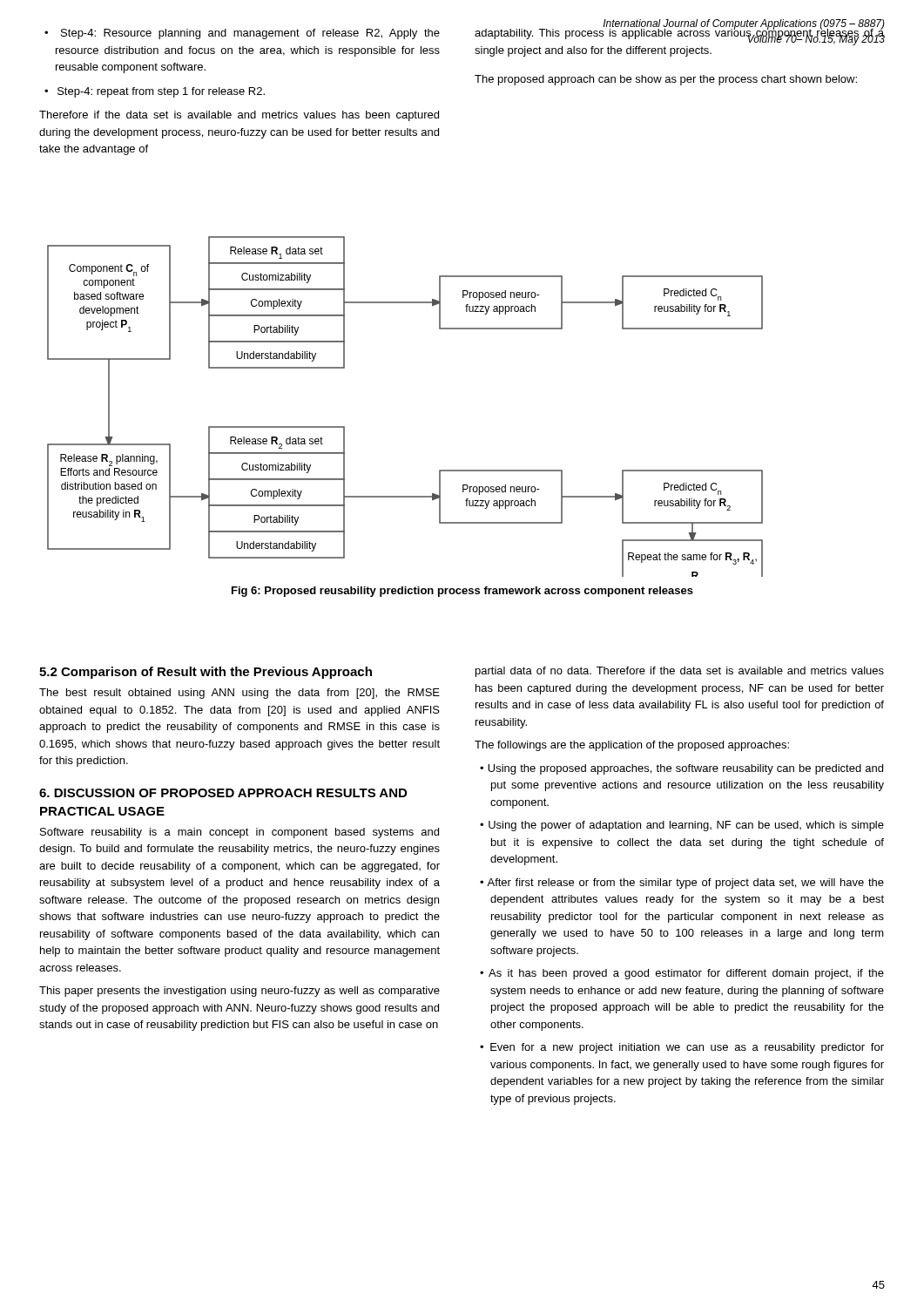Click on the block starting "Therefore if the data"
Screen dimensions: 1307x924
240,132
